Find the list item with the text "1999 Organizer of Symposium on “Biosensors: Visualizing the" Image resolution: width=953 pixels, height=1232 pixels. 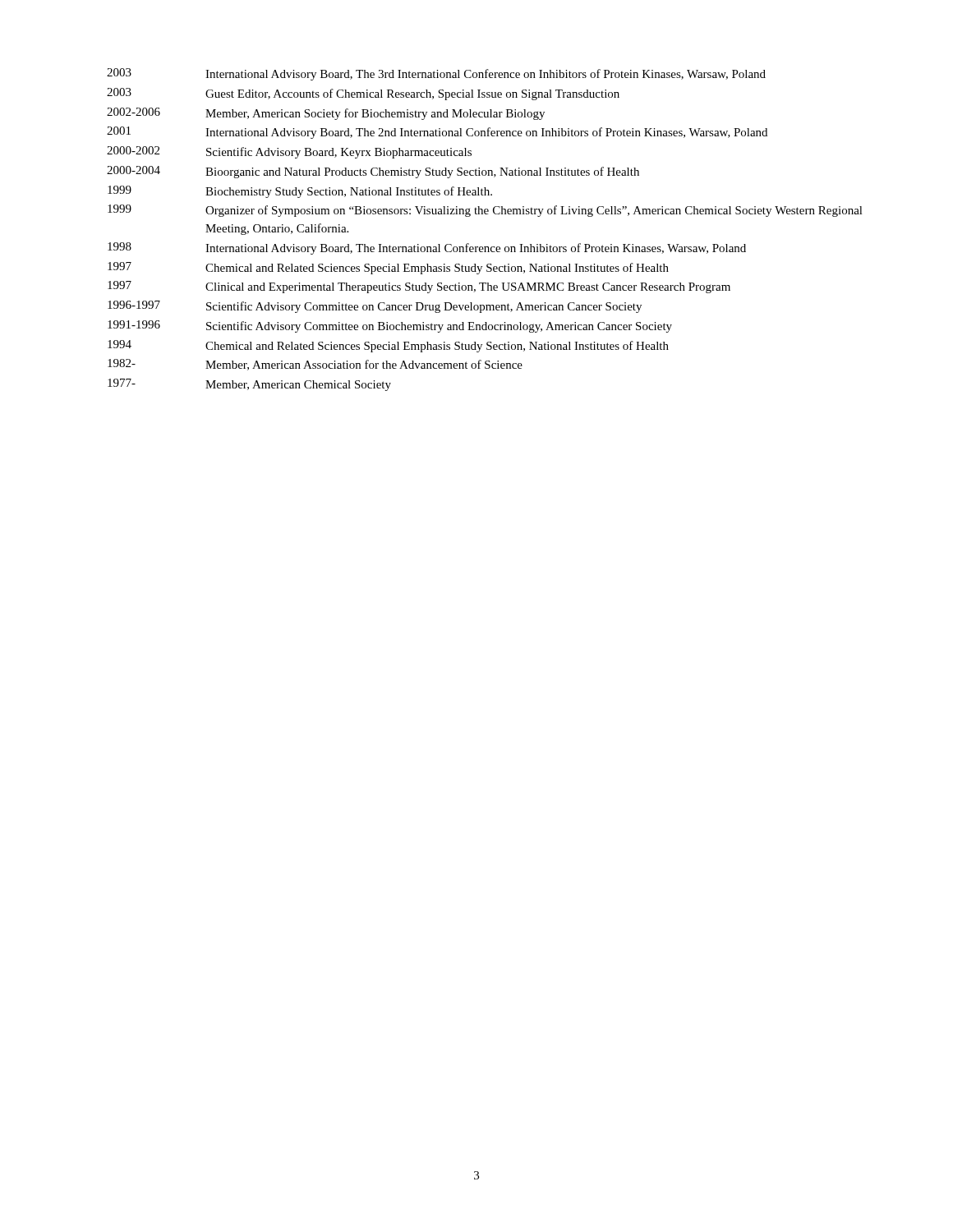coord(485,220)
